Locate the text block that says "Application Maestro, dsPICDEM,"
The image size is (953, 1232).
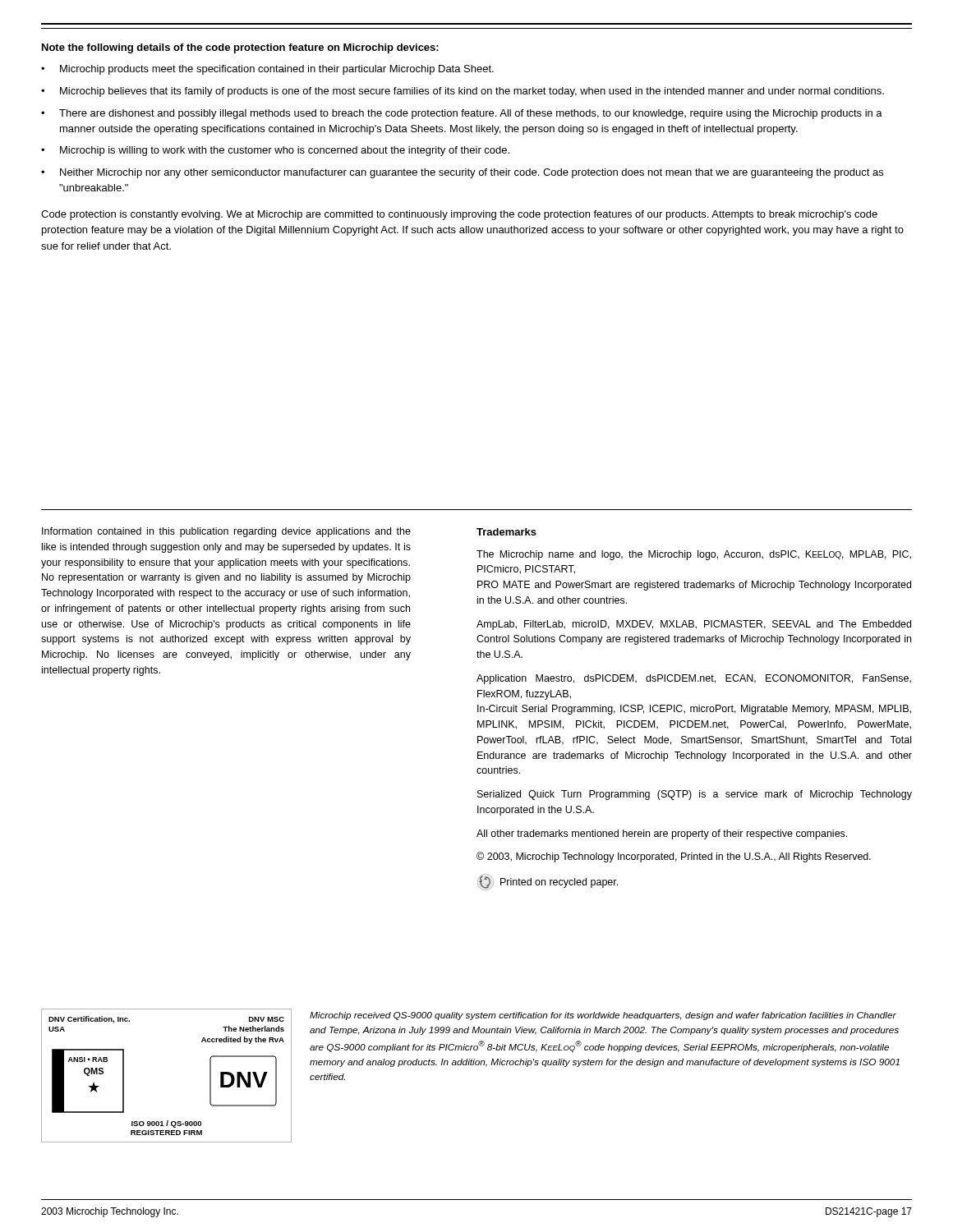(x=694, y=724)
